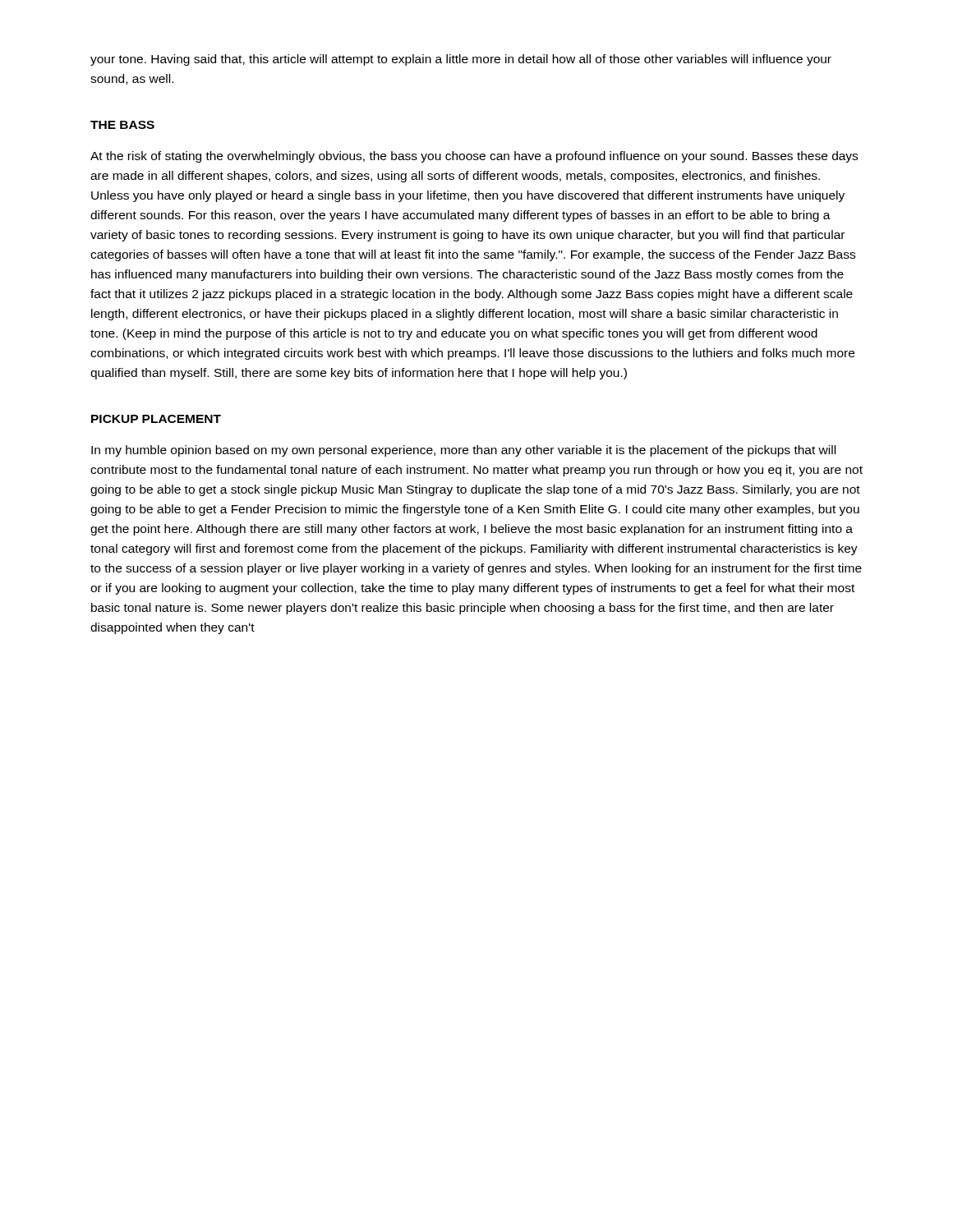Click on the region starting "THE BASS"
The image size is (953, 1232).
(123, 124)
